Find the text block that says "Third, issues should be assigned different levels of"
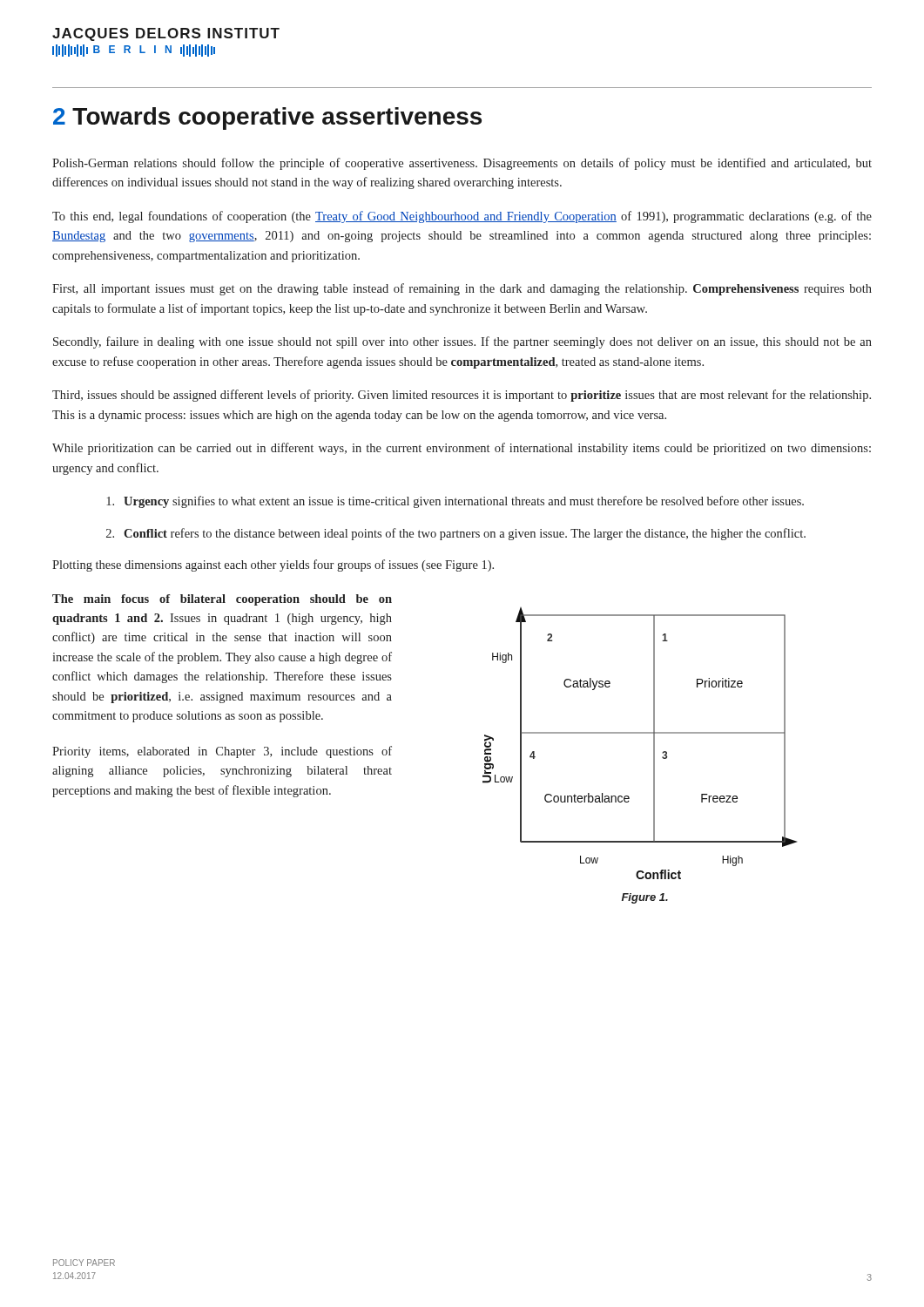Viewport: 924px width, 1307px height. click(x=462, y=405)
